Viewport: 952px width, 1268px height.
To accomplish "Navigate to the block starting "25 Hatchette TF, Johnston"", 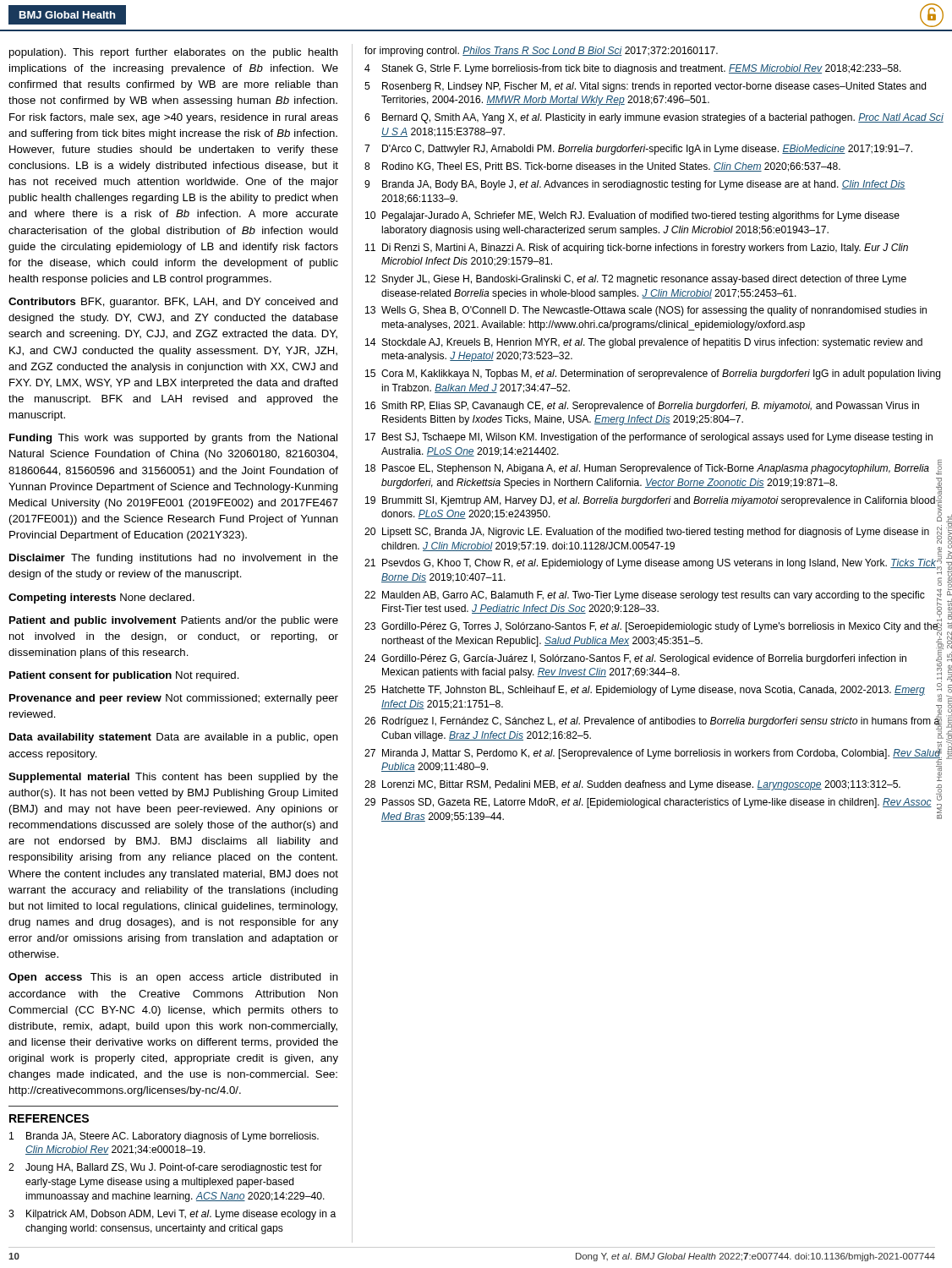I will pyautogui.click(x=654, y=697).
